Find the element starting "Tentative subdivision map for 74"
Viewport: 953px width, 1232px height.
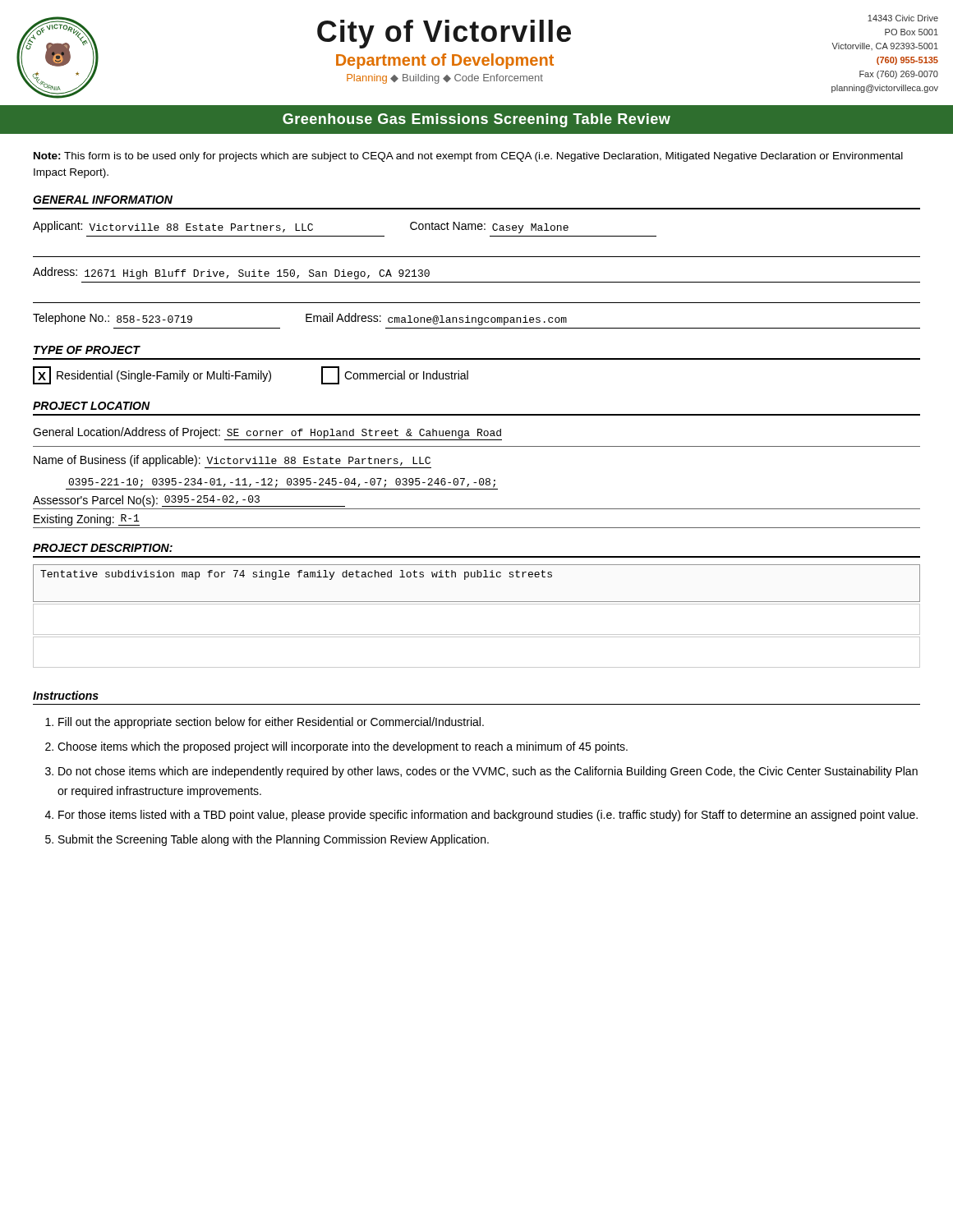pos(297,575)
